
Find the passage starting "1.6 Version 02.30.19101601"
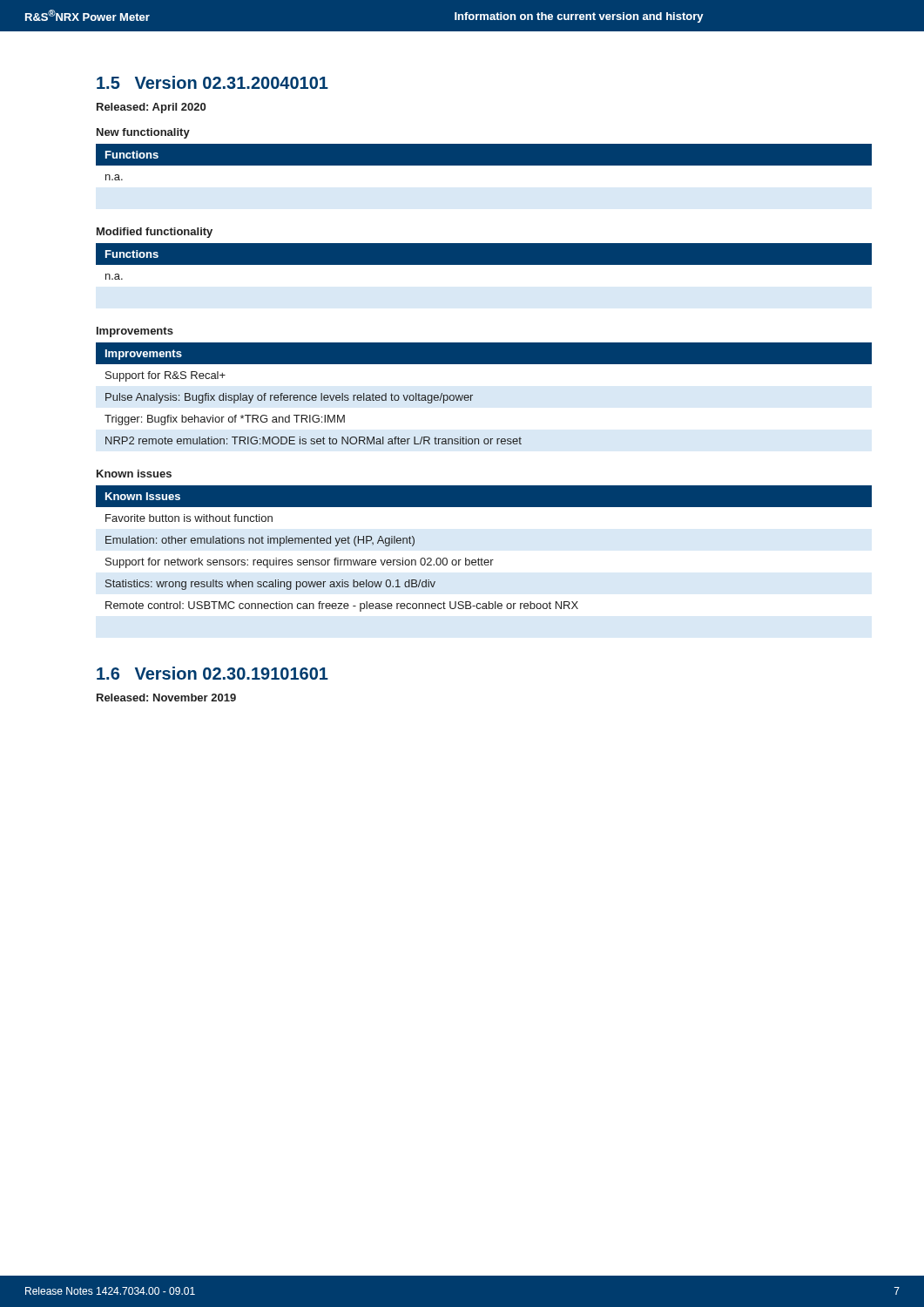point(212,674)
